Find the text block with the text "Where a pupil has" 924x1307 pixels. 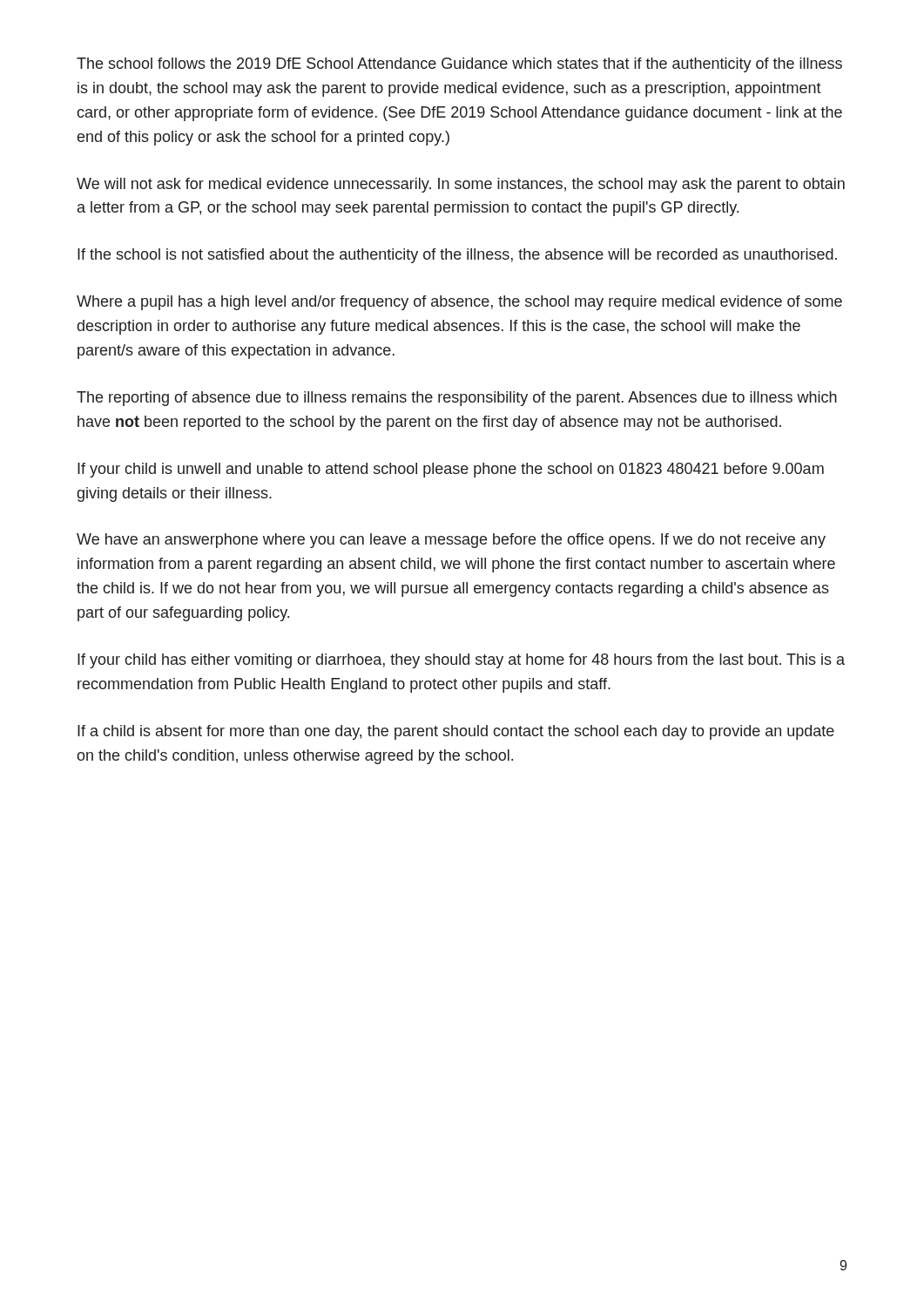point(460,326)
